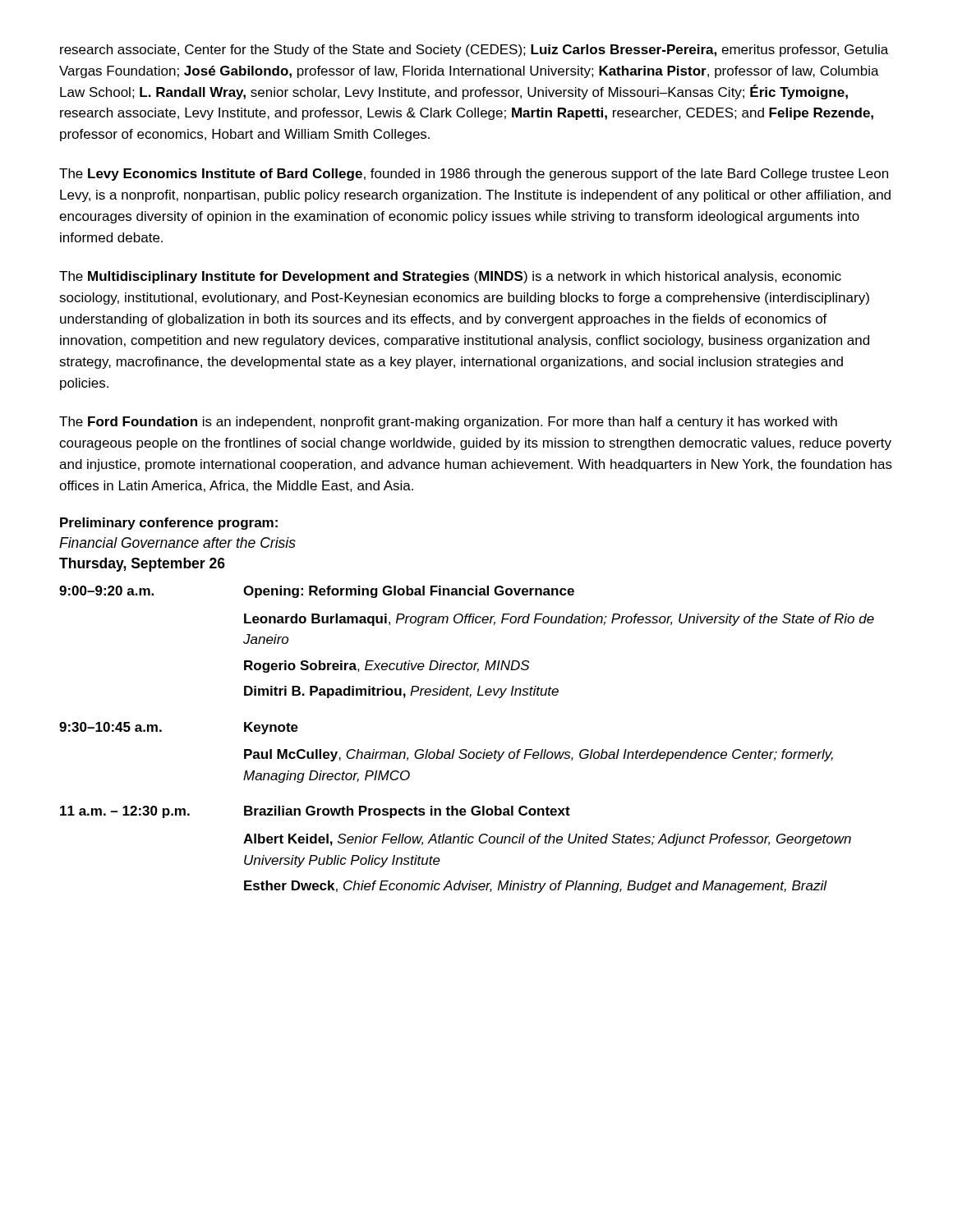Locate the table with the text "9:00–9:20 a.m."
The width and height of the screenshot is (953, 1232).
[x=476, y=741]
